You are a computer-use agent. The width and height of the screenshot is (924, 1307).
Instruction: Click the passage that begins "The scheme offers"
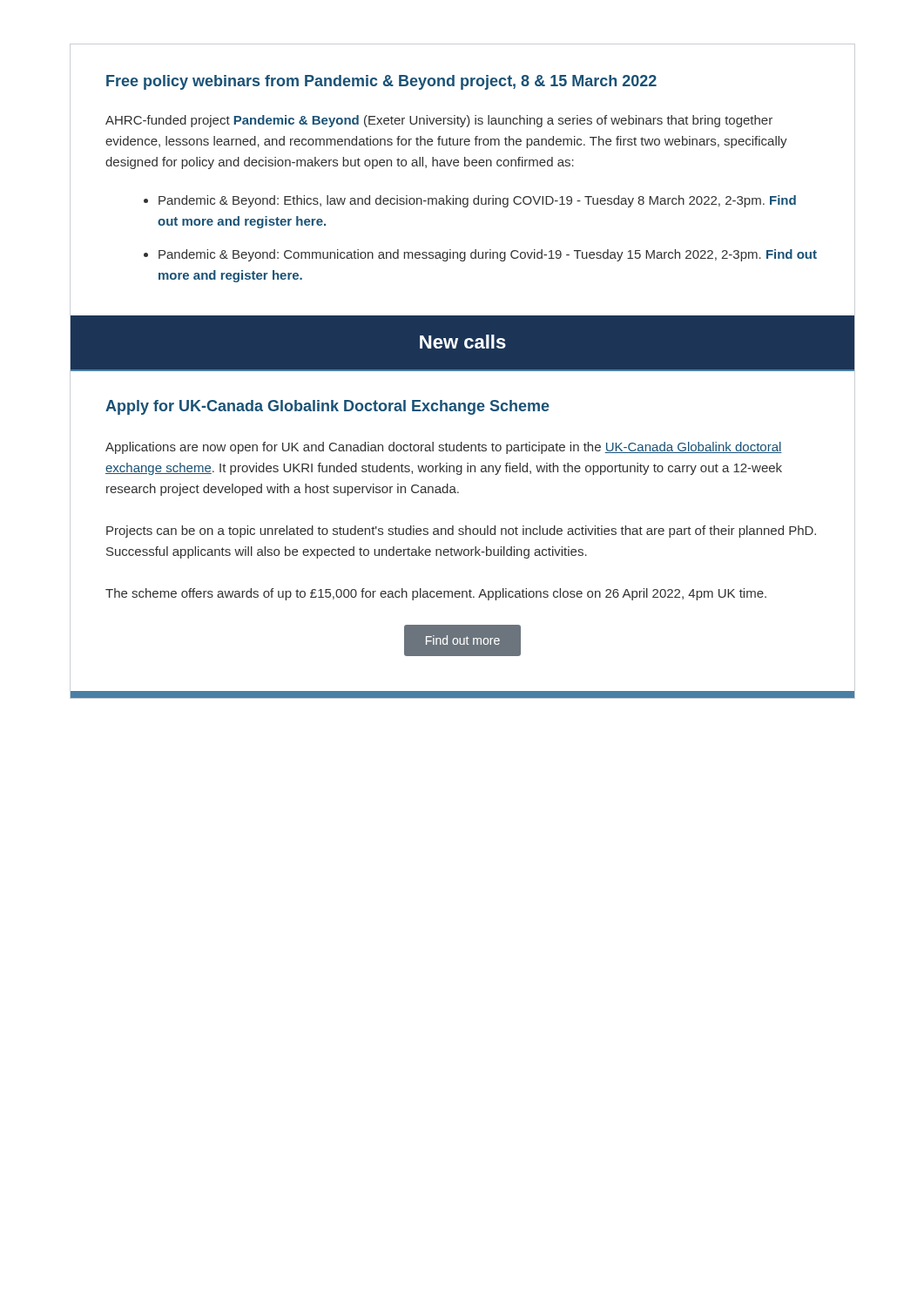[462, 594]
